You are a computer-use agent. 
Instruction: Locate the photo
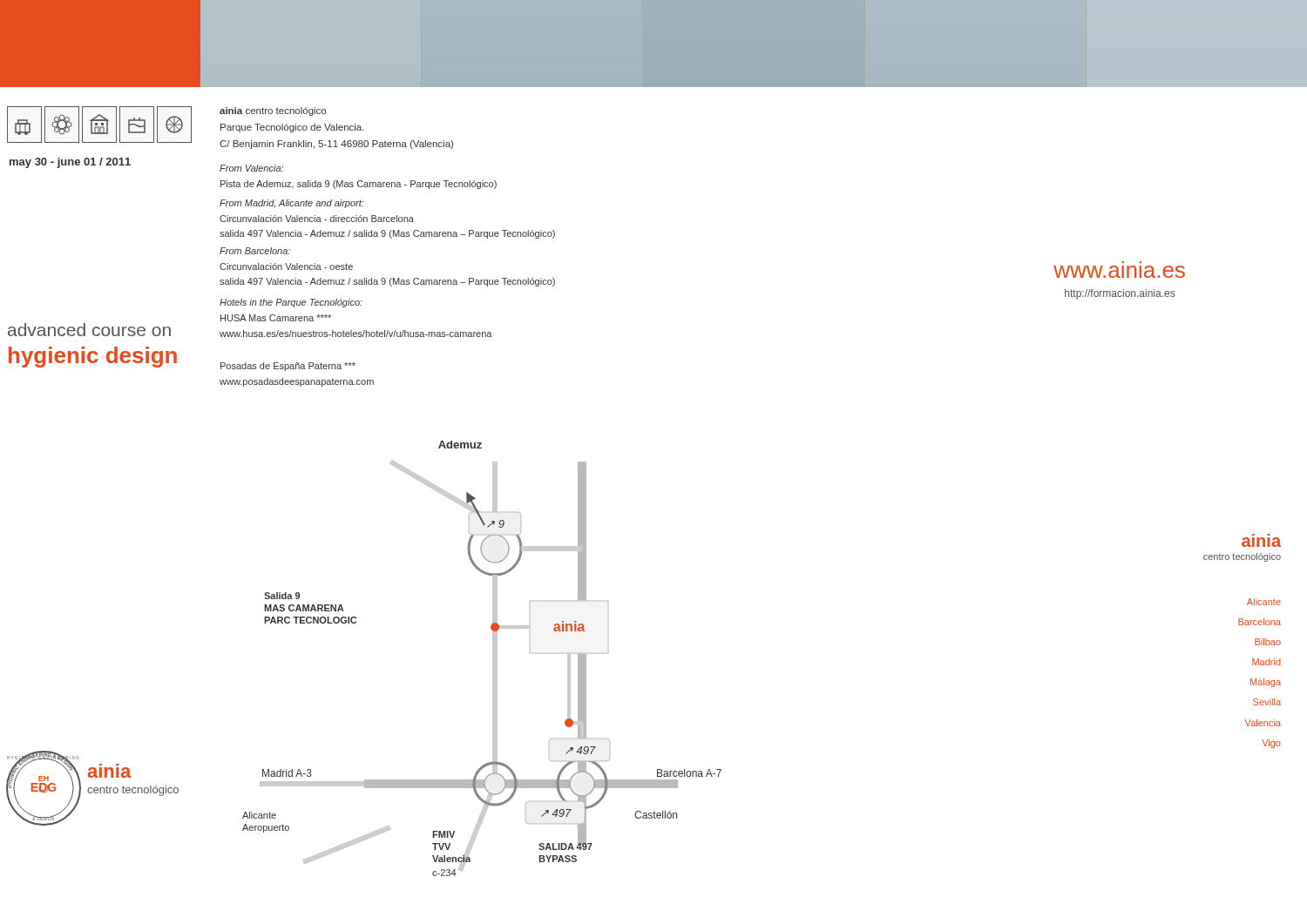click(754, 44)
